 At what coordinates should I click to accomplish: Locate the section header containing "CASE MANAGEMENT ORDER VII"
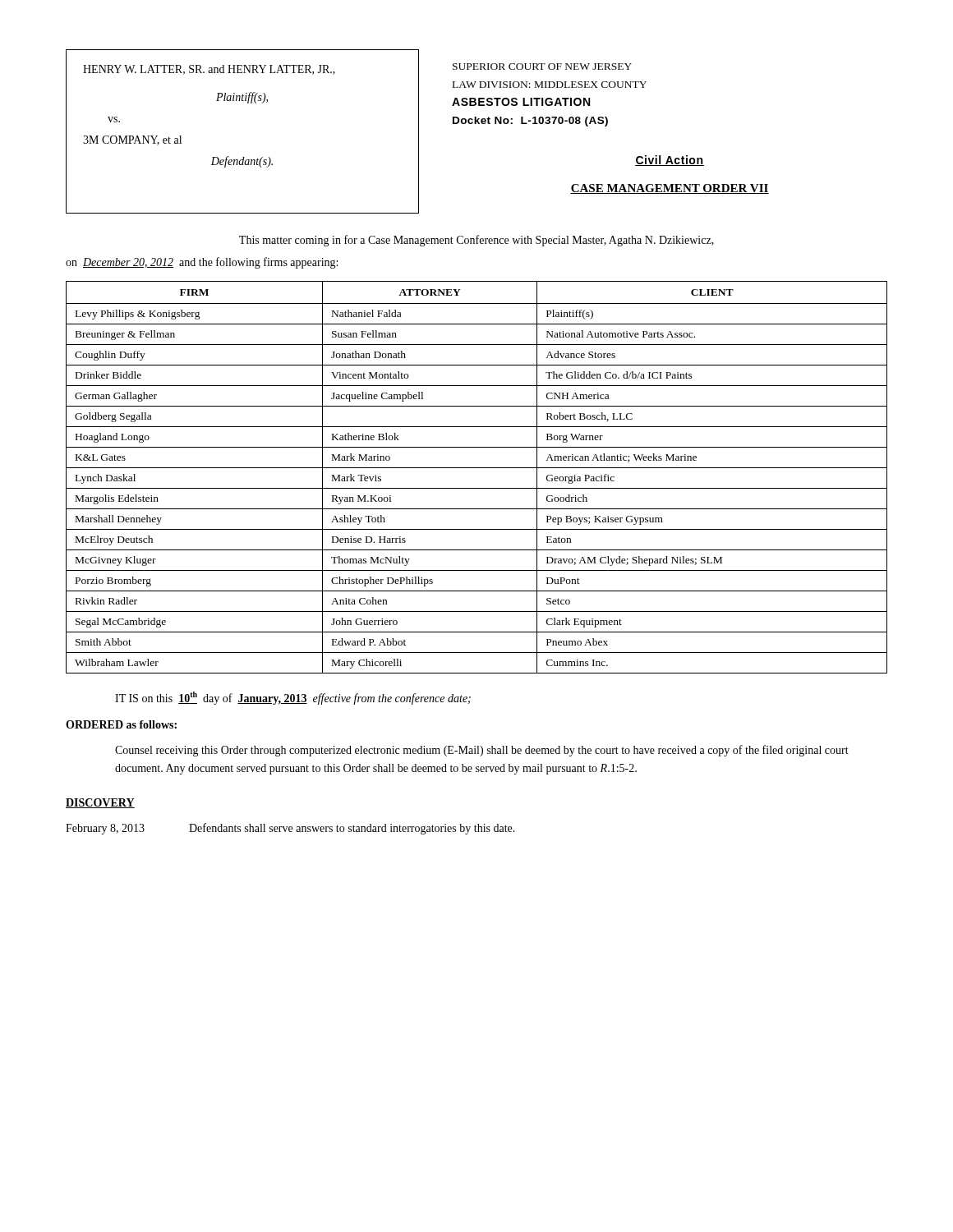[x=670, y=188]
